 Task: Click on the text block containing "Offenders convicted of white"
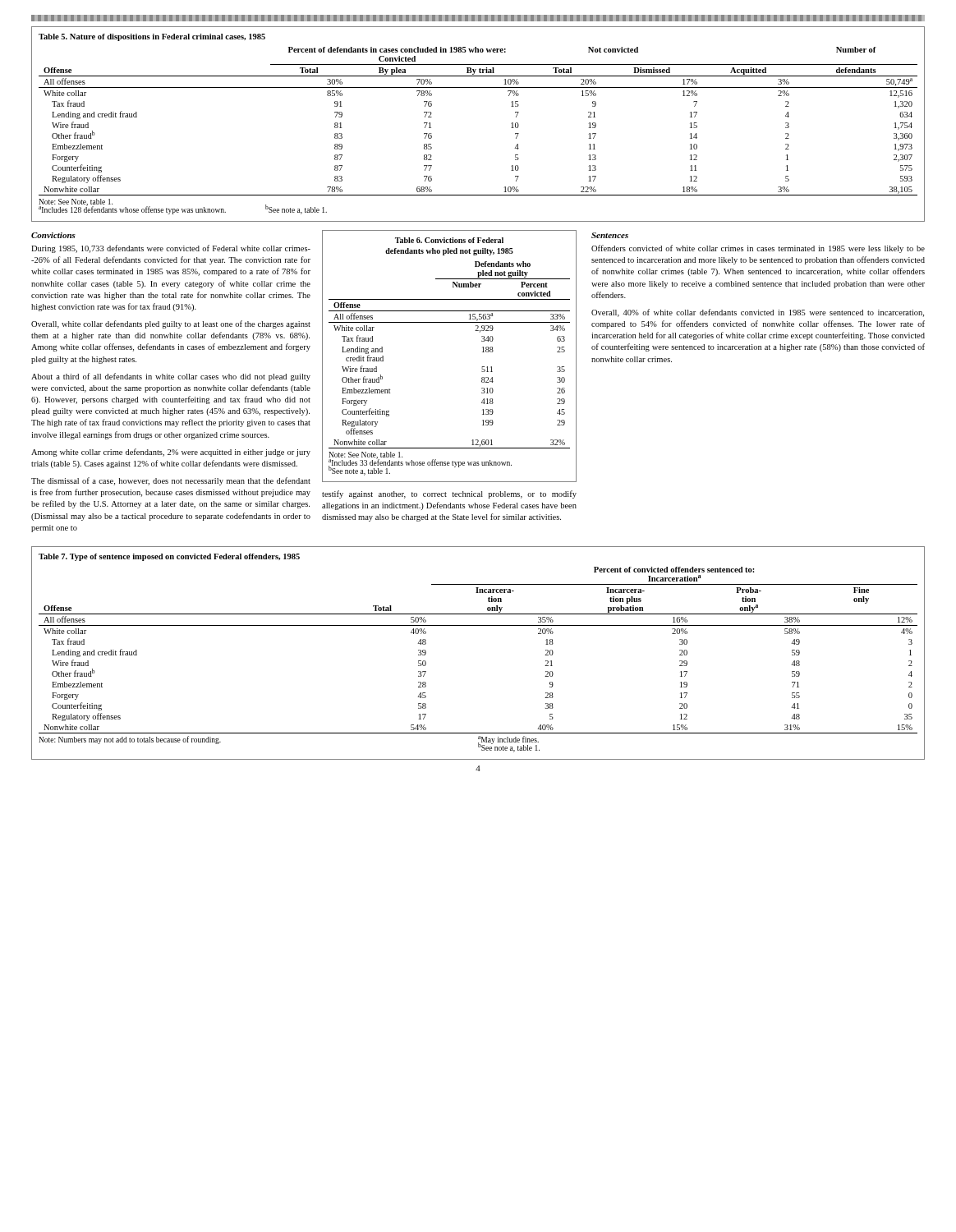pos(758,272)
